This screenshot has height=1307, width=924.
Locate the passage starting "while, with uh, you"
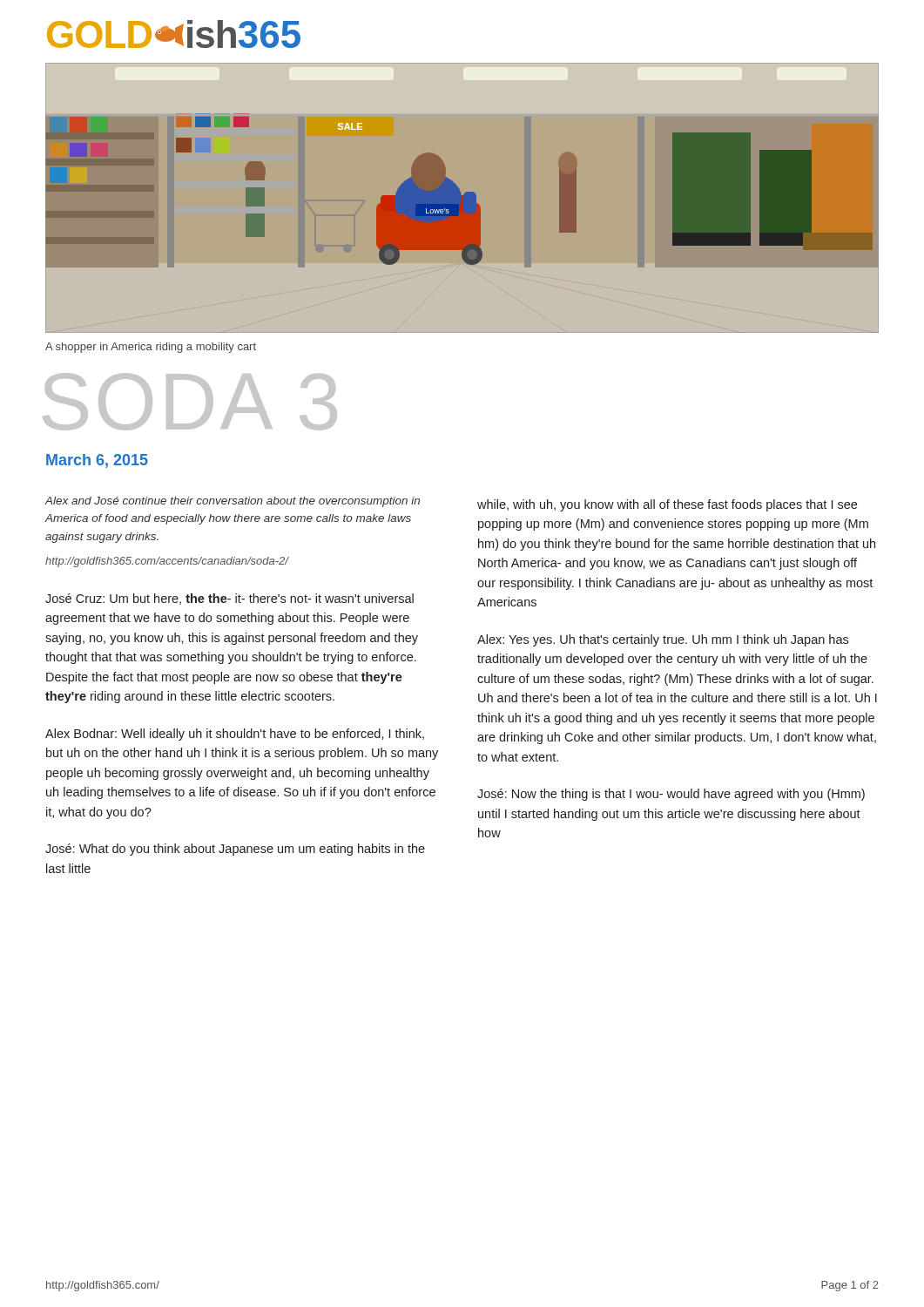click(677, 553)
